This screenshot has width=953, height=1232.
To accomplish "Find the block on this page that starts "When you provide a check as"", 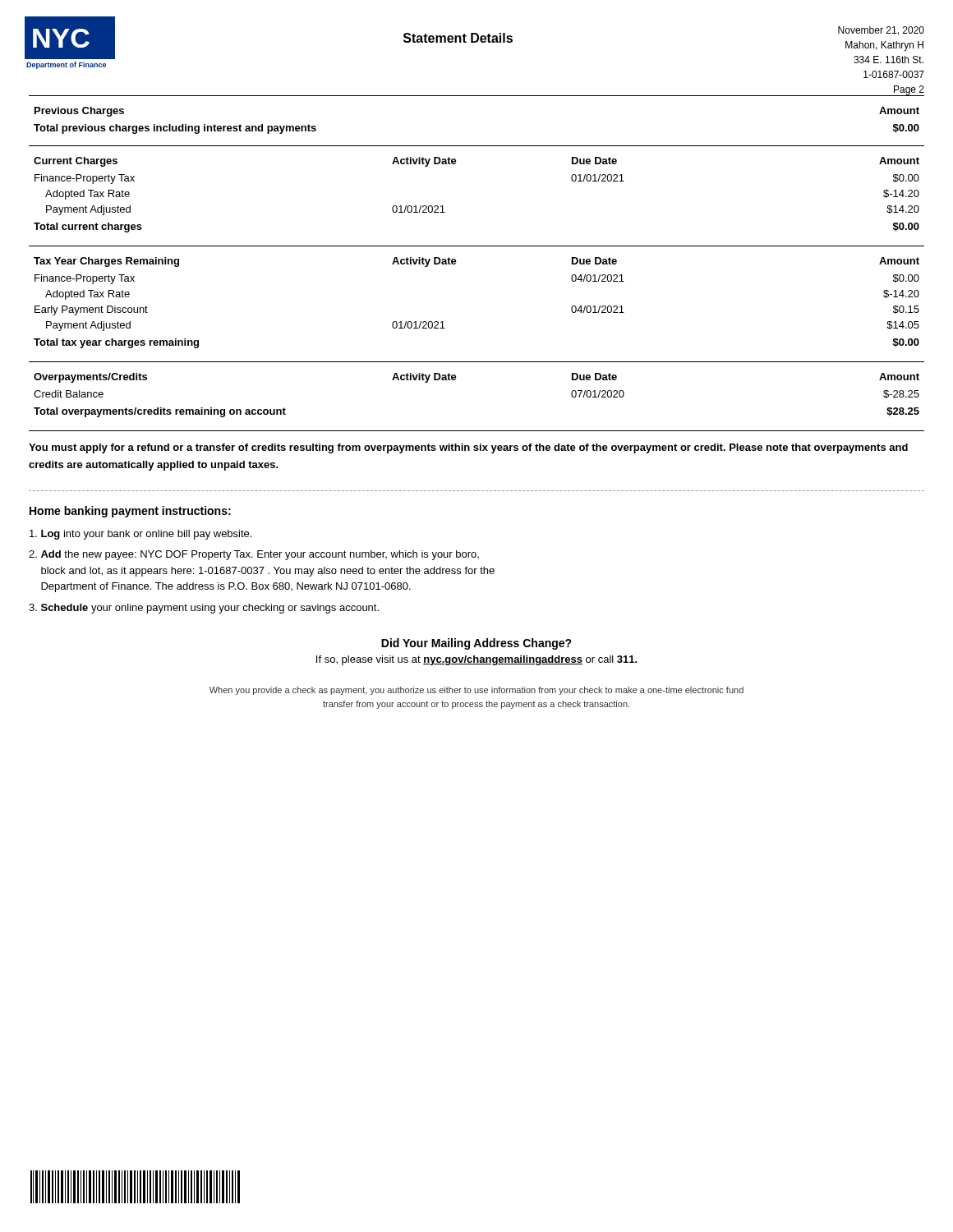I will tap(476, 697).
